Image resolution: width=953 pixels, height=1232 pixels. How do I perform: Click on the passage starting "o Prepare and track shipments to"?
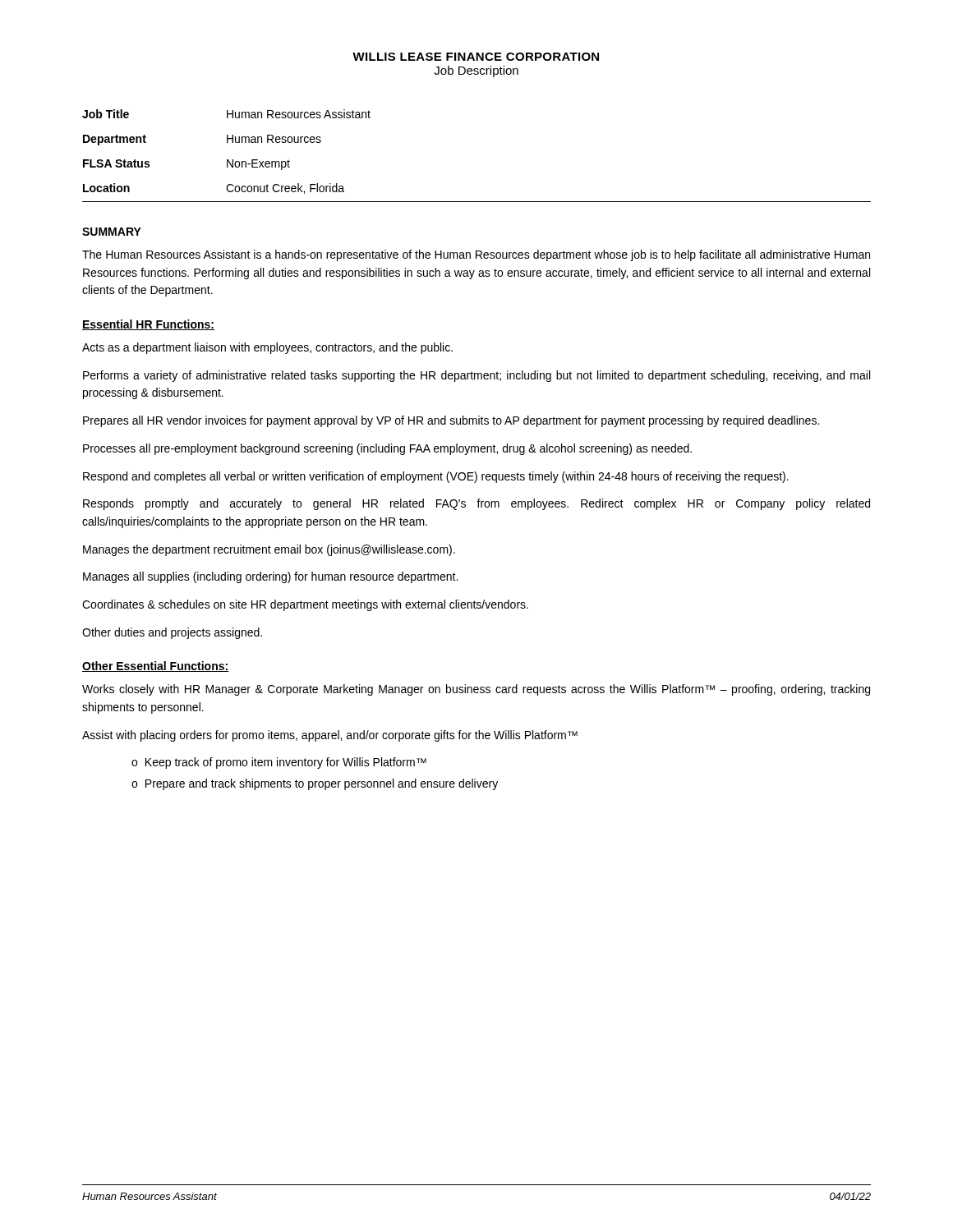coord(315,784)
